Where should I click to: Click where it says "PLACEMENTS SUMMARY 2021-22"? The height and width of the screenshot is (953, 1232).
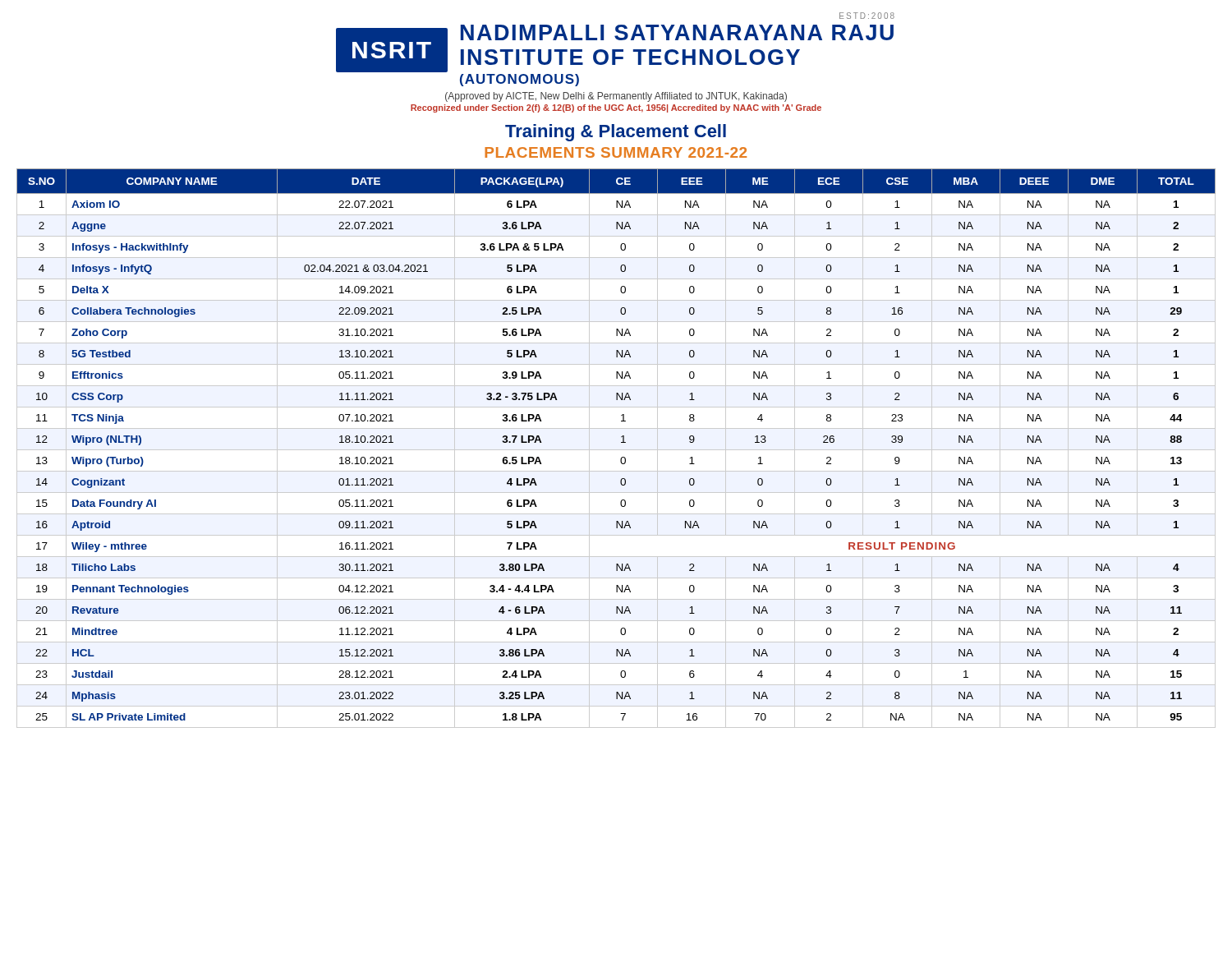point(616,153)
